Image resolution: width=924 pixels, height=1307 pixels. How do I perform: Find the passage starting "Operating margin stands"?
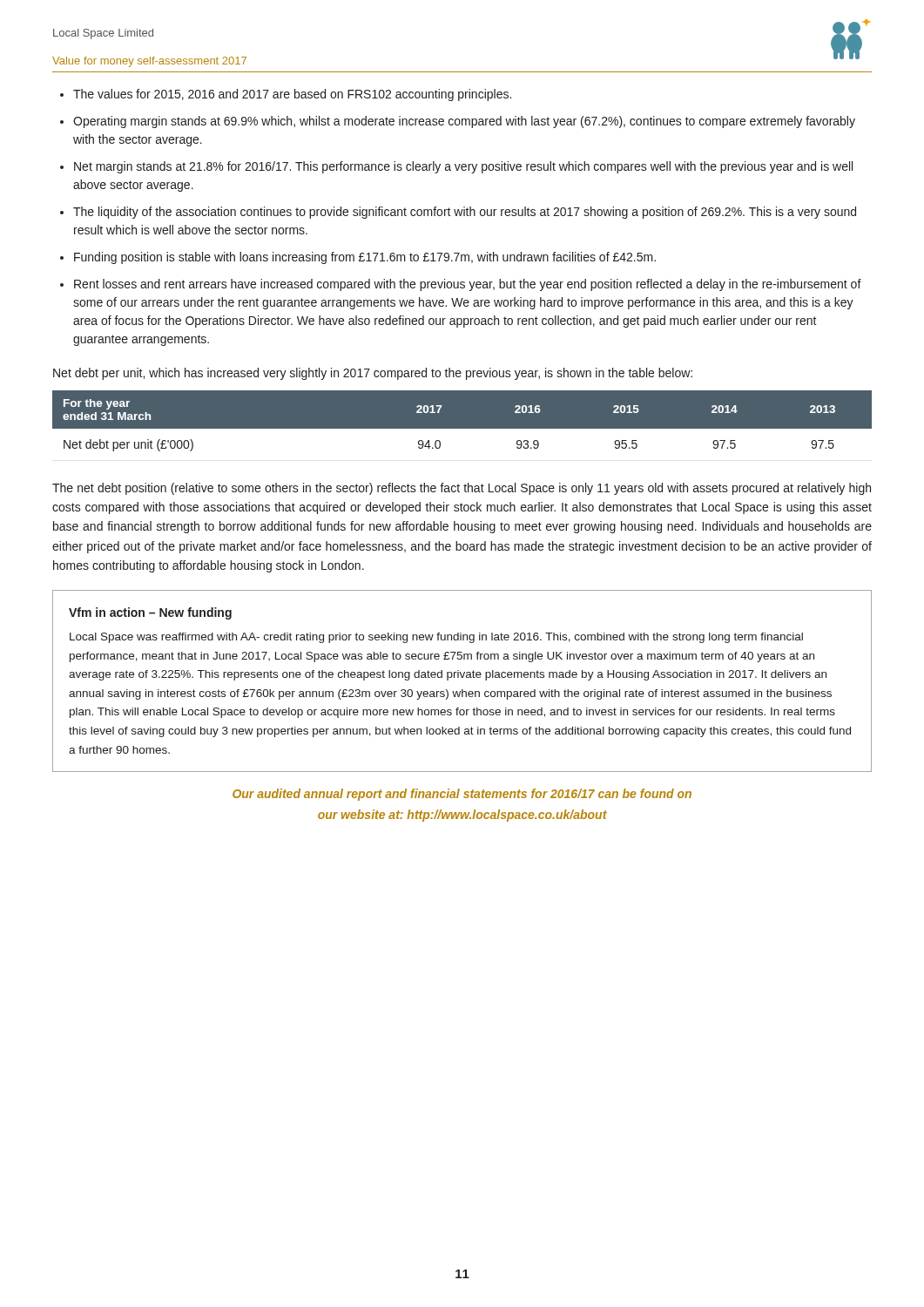(x=464, y=130)
